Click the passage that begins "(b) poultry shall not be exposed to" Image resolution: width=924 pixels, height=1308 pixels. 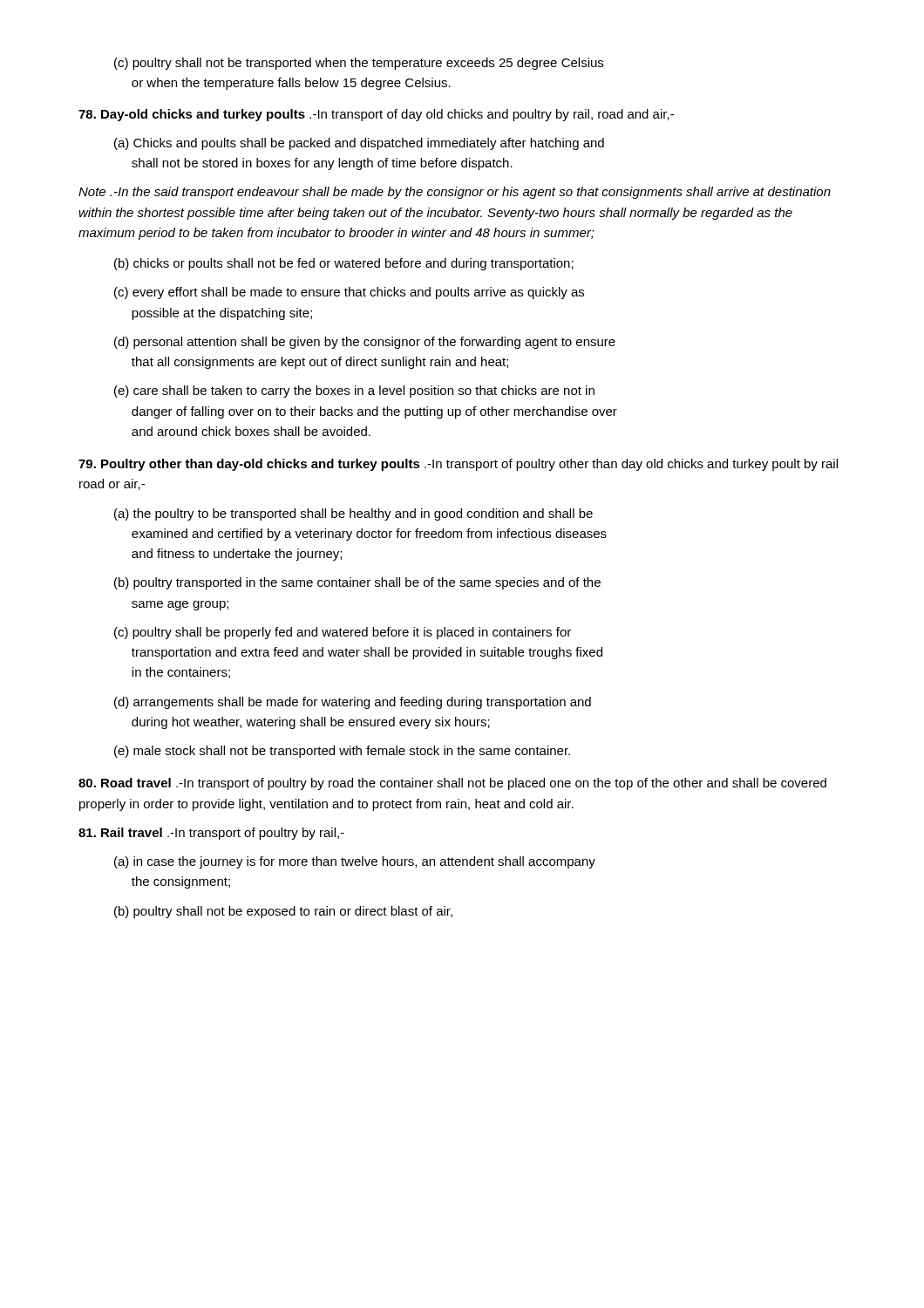point(283,912)
